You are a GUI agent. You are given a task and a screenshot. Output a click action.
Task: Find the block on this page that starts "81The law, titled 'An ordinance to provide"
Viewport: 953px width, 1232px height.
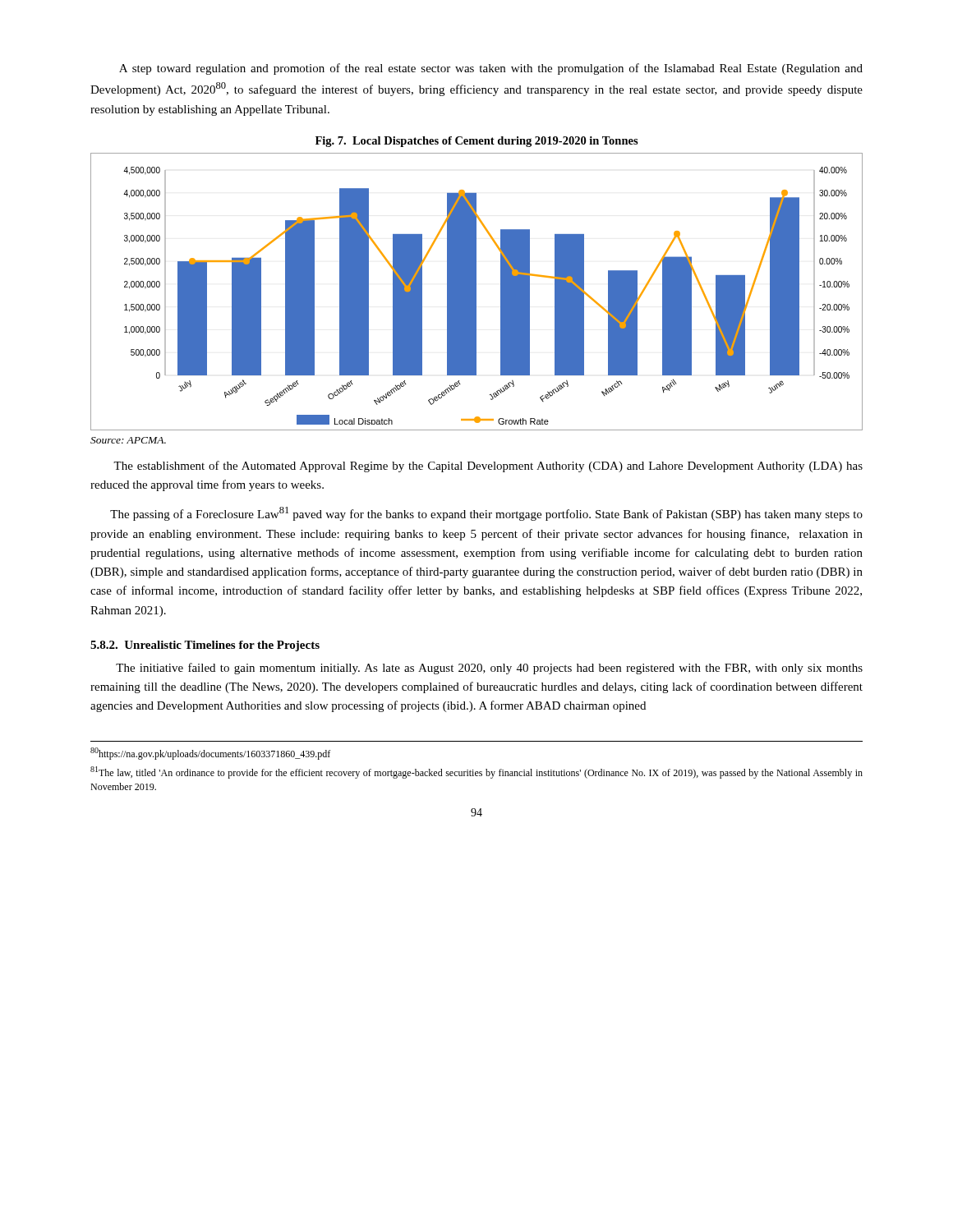476,779
